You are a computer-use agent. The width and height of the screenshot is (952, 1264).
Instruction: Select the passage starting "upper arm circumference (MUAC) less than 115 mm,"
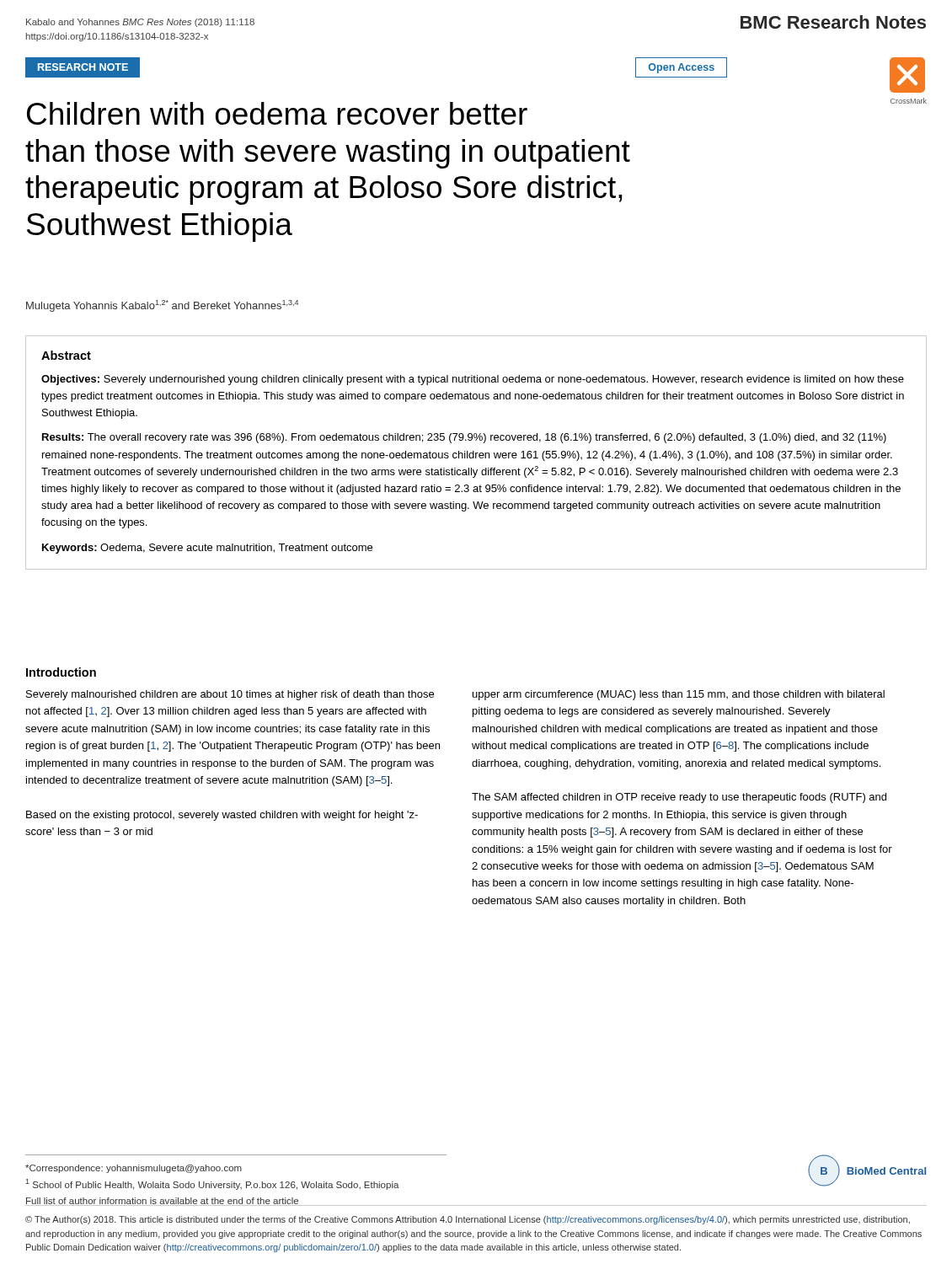coord(682,797)
